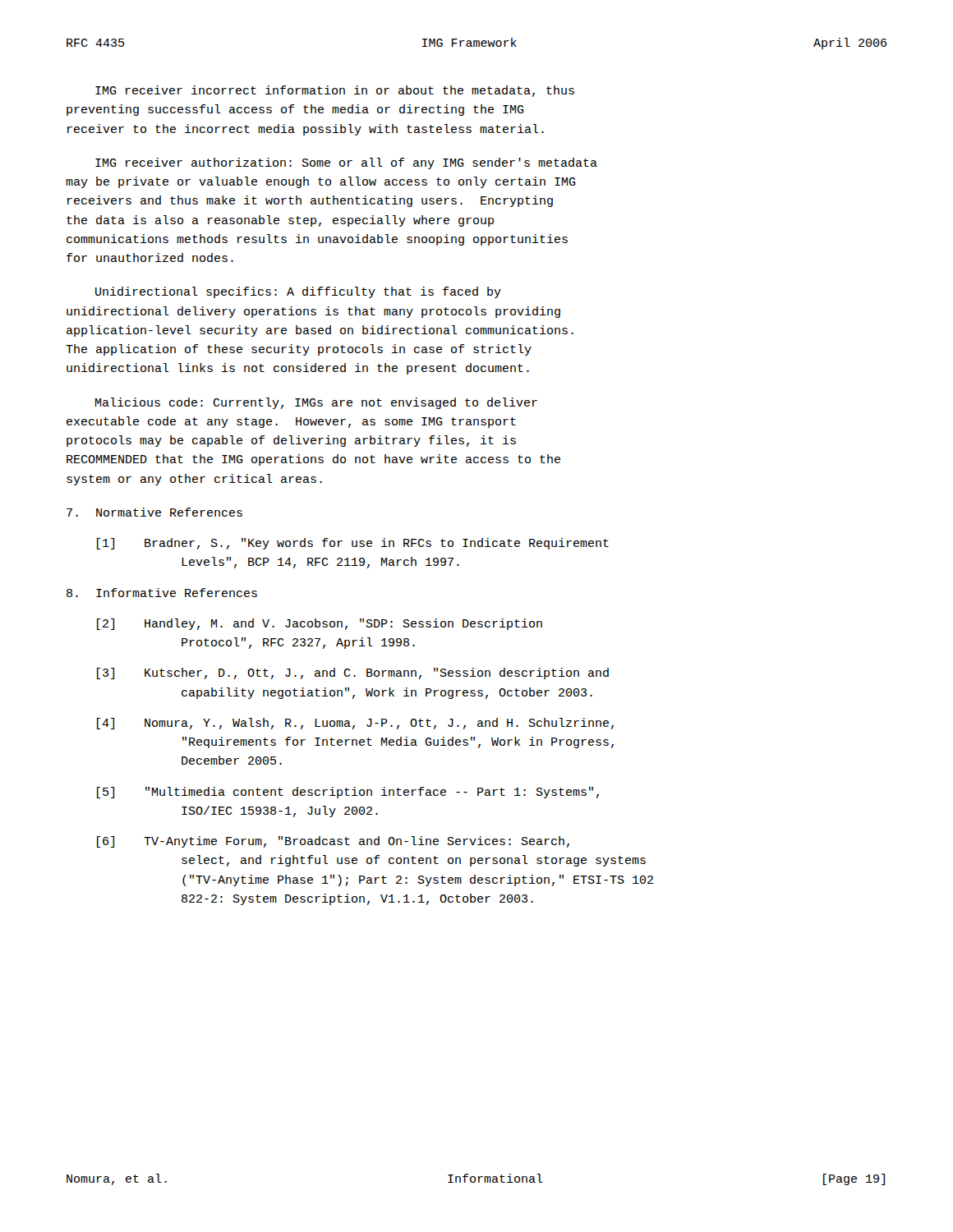The height and width of the screenshot is (1232, 953).
Task: Navigate to the element starting "Unidirectional specifics: A difficulty that is"
Action: [321, 331]
